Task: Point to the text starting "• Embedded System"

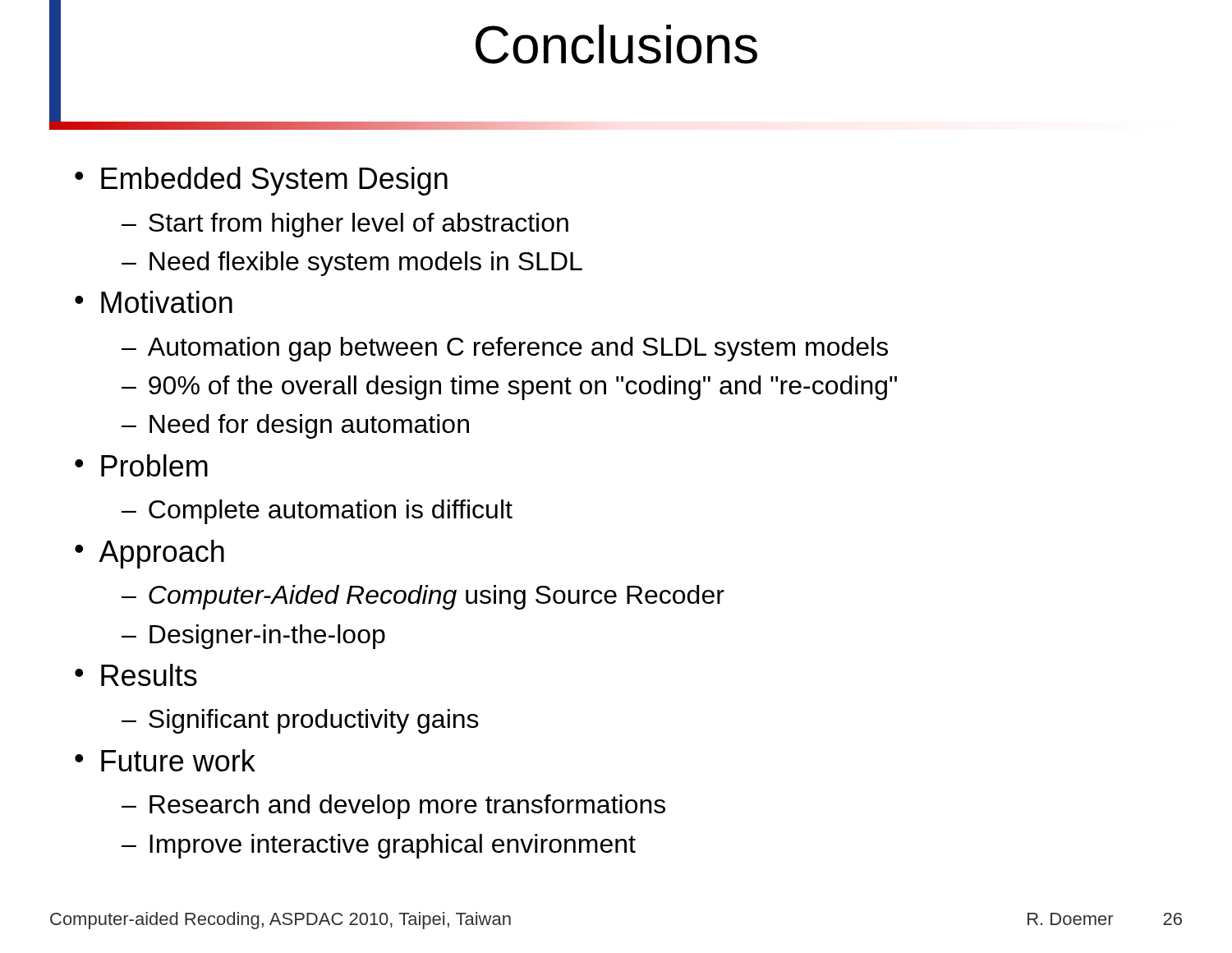Action: pyautogui.click(x=262, y=179)
